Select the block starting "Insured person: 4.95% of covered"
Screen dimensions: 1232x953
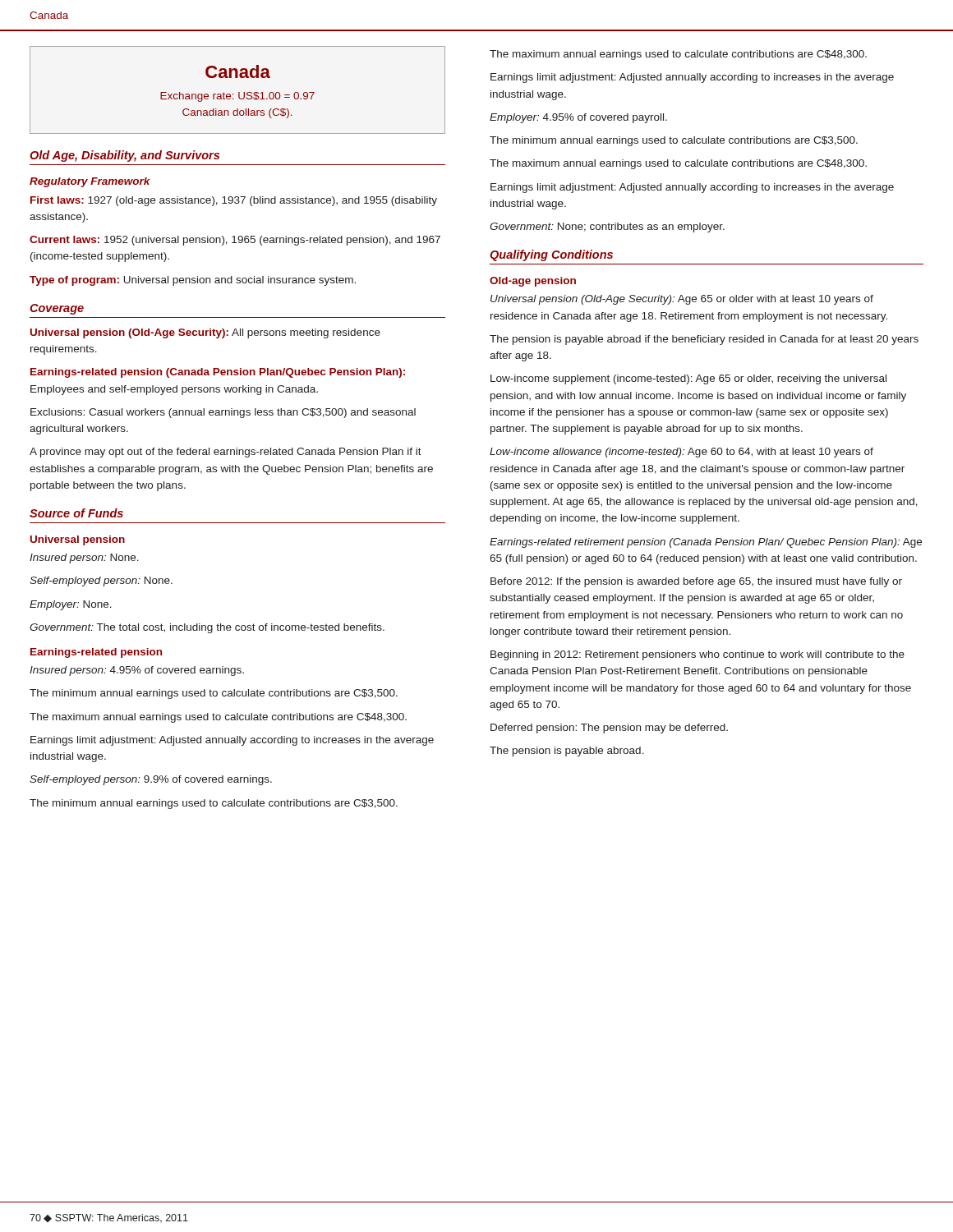[137, 670]
